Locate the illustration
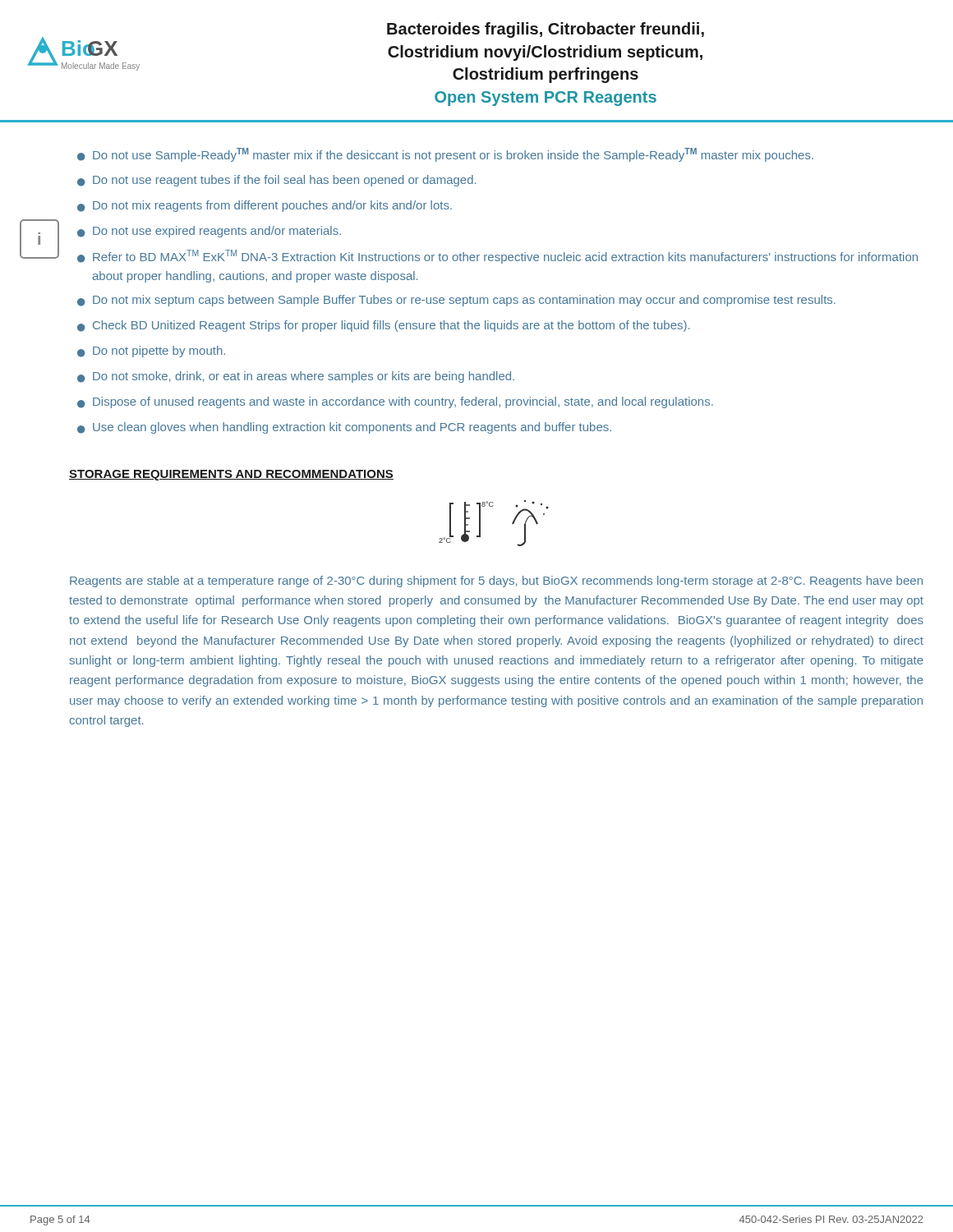953x1232 pixels. [x=496, y=525]
